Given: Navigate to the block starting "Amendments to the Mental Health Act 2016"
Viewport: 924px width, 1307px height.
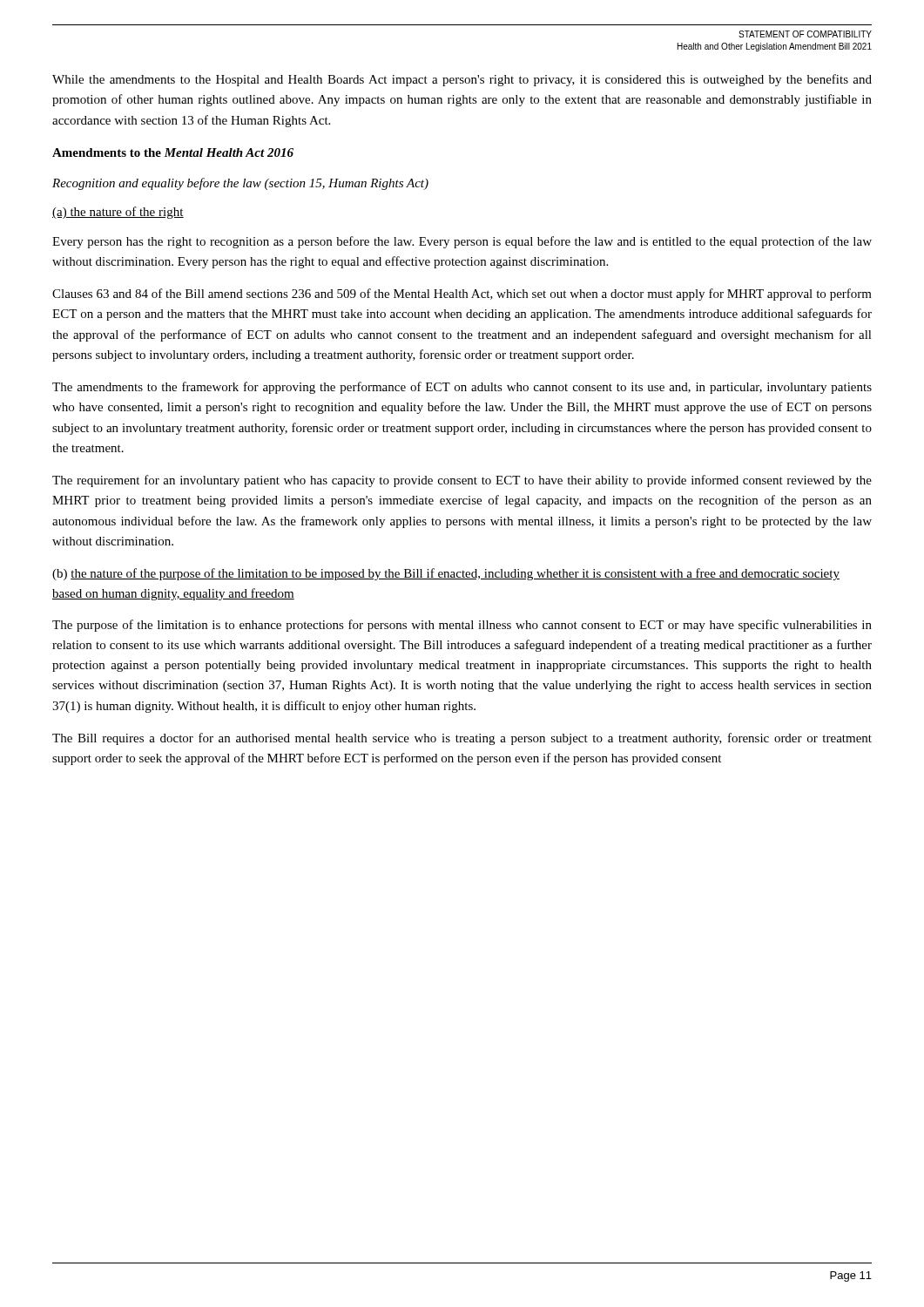Looking at the screenshot, I should [x=173, y=152].
